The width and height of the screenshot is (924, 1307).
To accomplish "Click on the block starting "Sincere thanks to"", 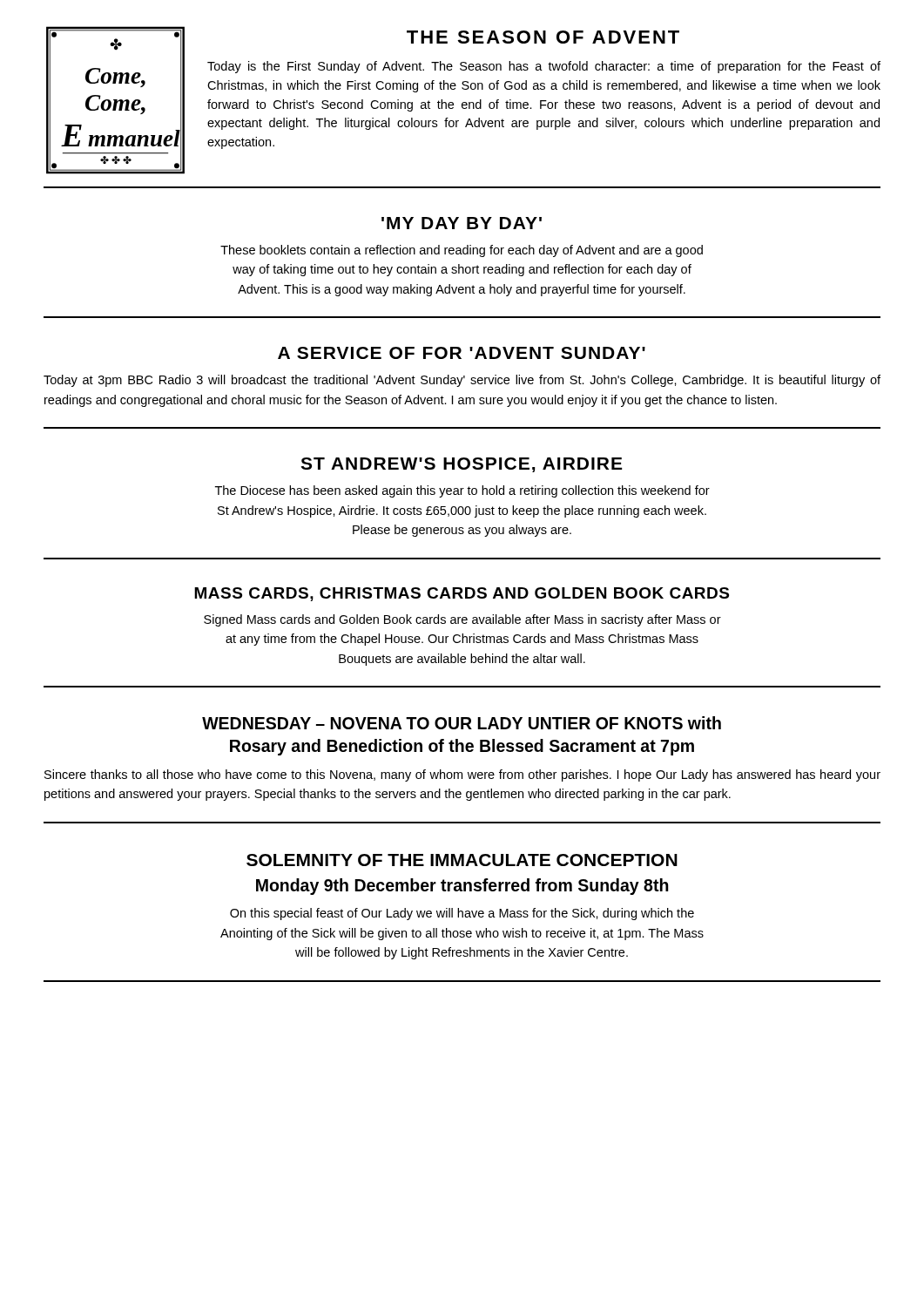I will (462, 784).
